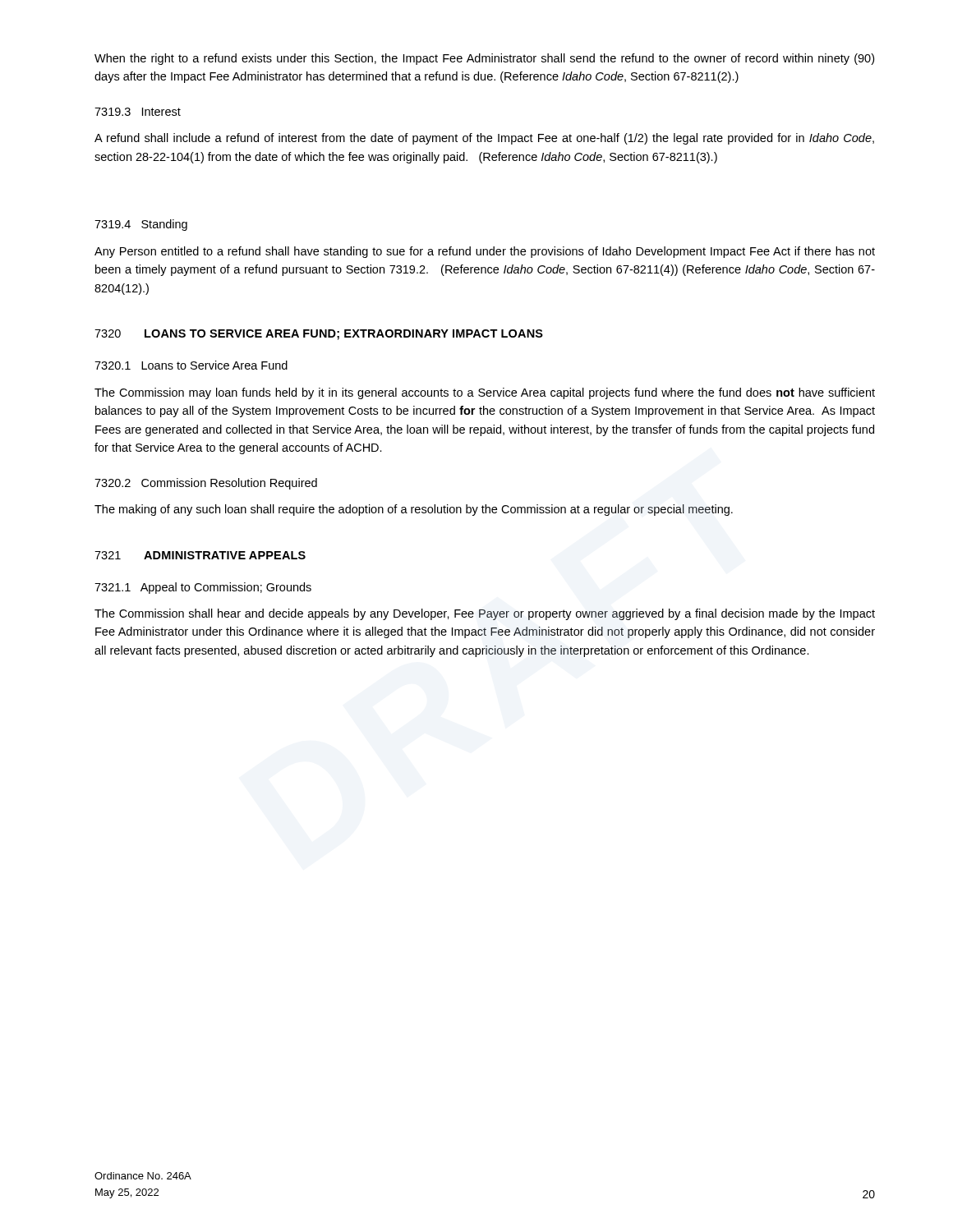The image size is (953, 1232).
Task: Locate the element starting "7320 LOANS TO SERVICE"
Action: (x=319, y=334)
